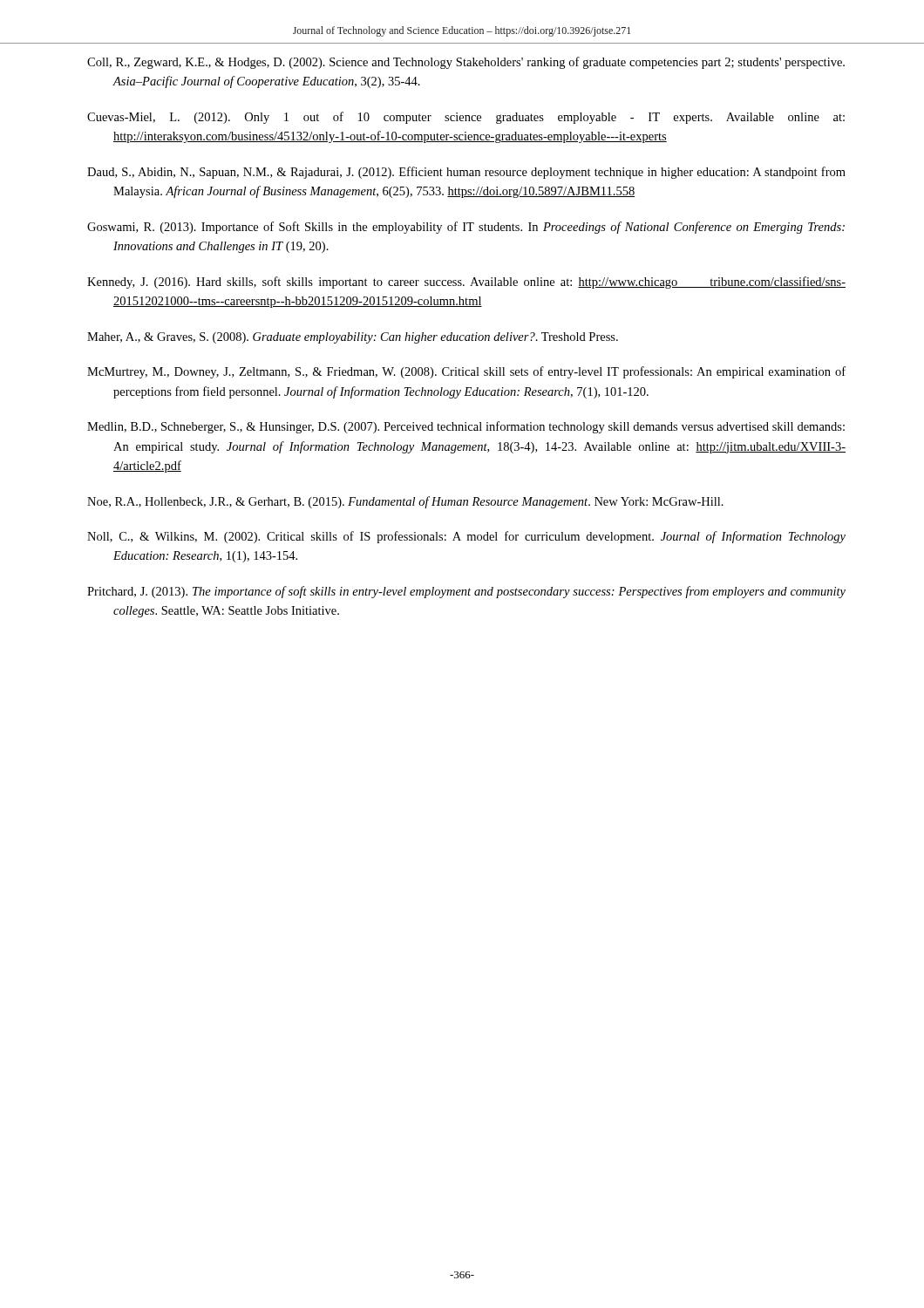Select the text starting "Kennedy, J. (2016). Hard"

click(466, 291)
